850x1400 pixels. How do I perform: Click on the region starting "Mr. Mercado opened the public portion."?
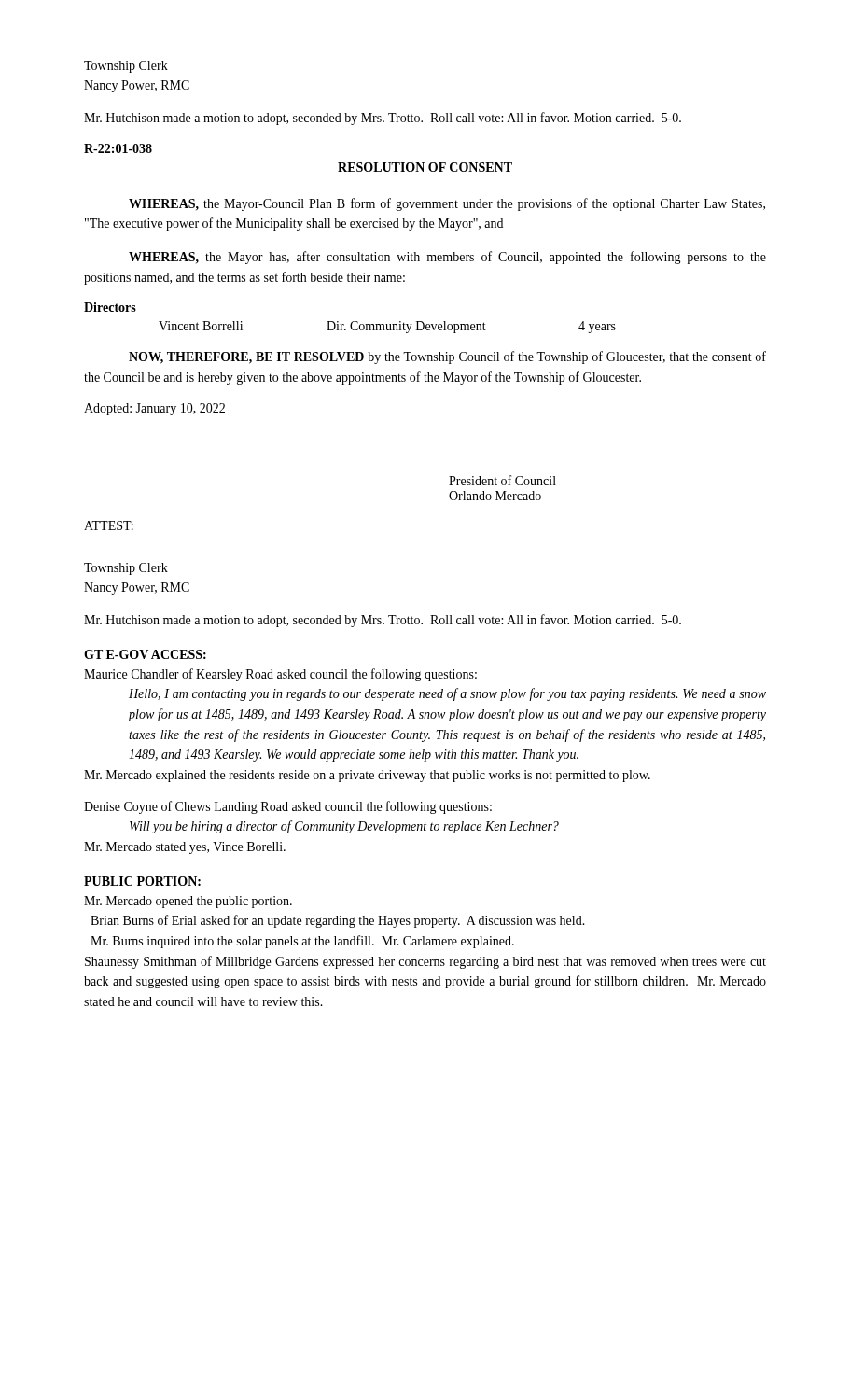click(425, 952)
